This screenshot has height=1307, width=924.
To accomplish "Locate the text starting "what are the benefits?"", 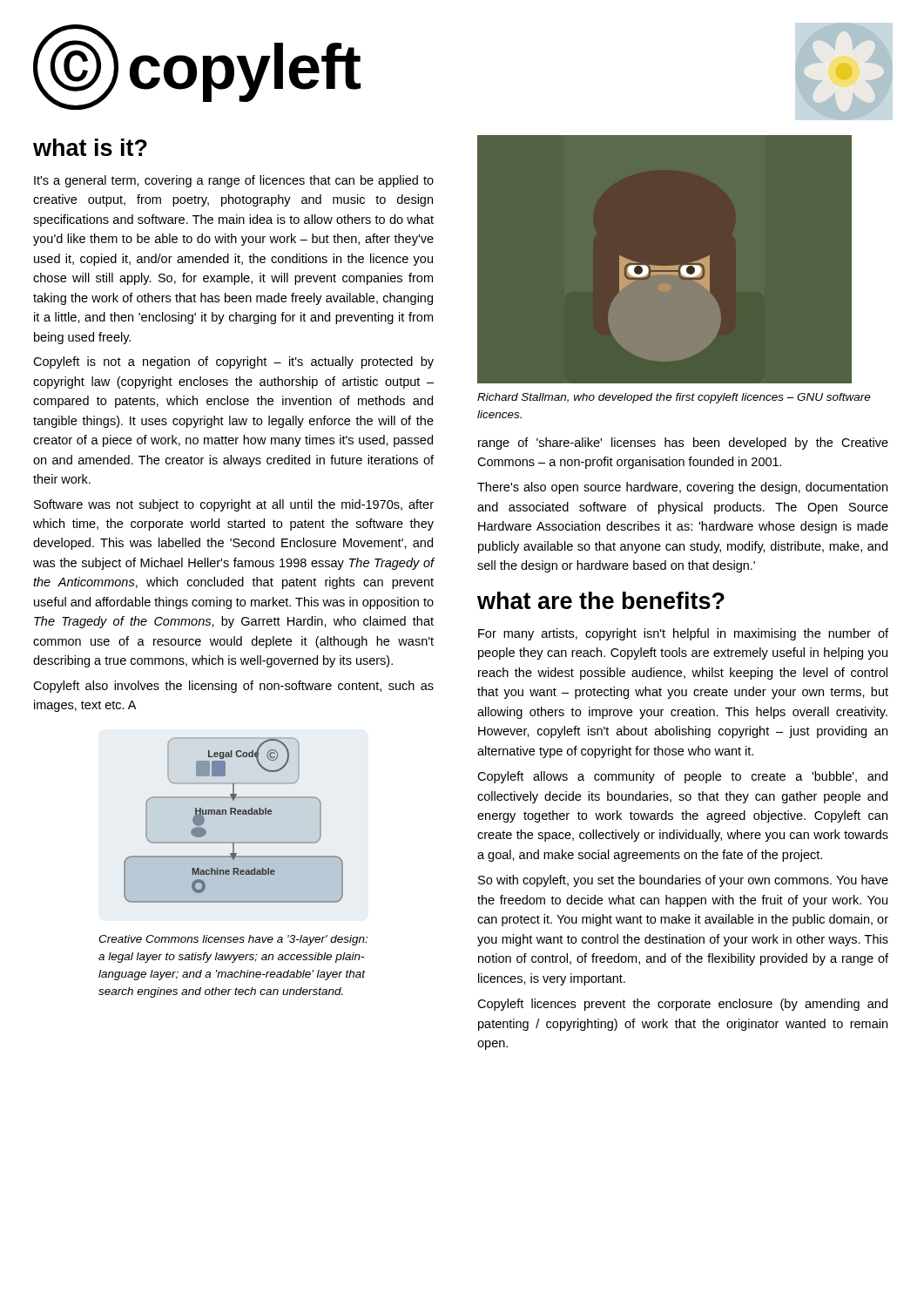I will (601, 601).
